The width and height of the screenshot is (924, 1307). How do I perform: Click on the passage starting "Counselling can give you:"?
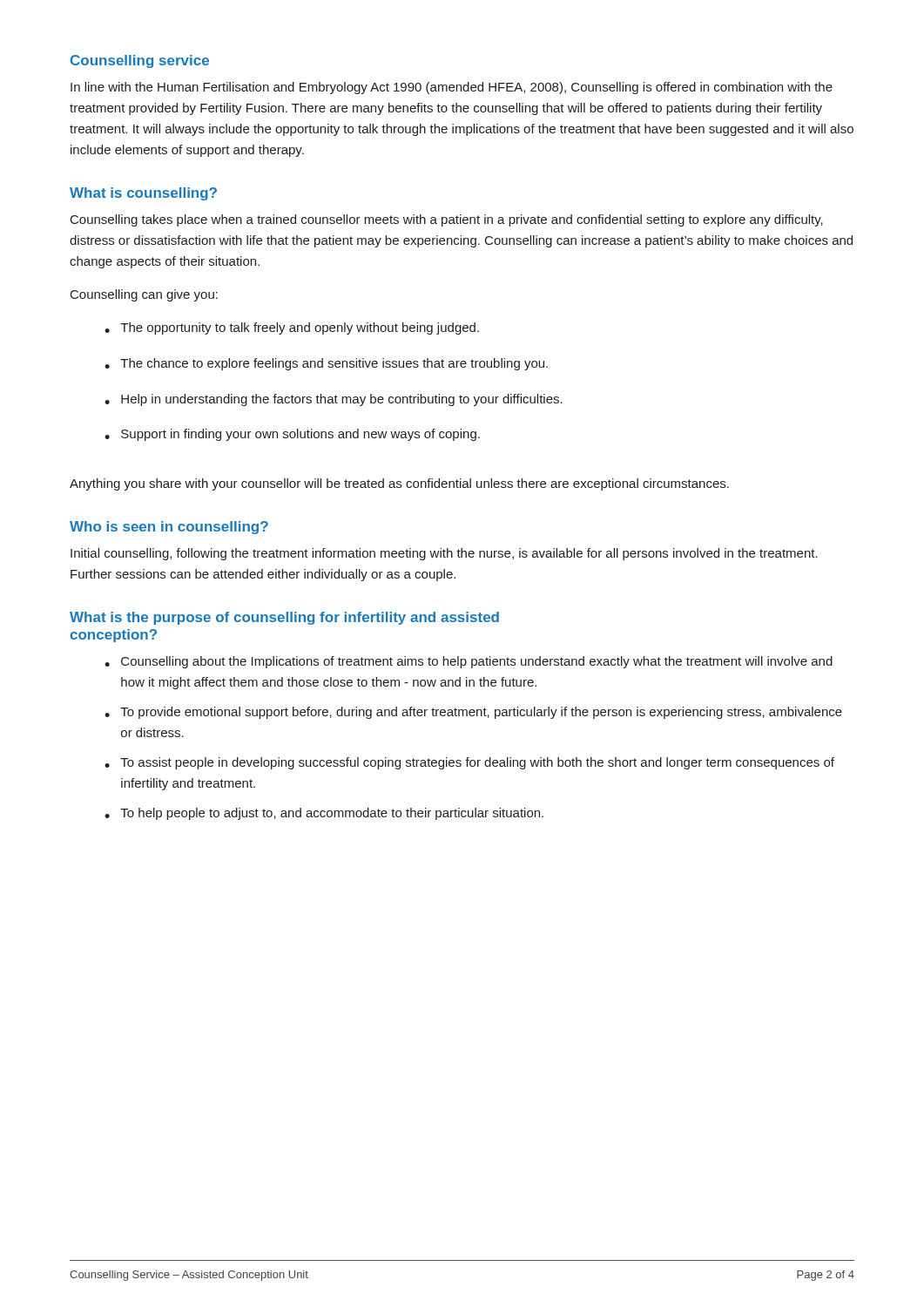click(x=144, y=294)
